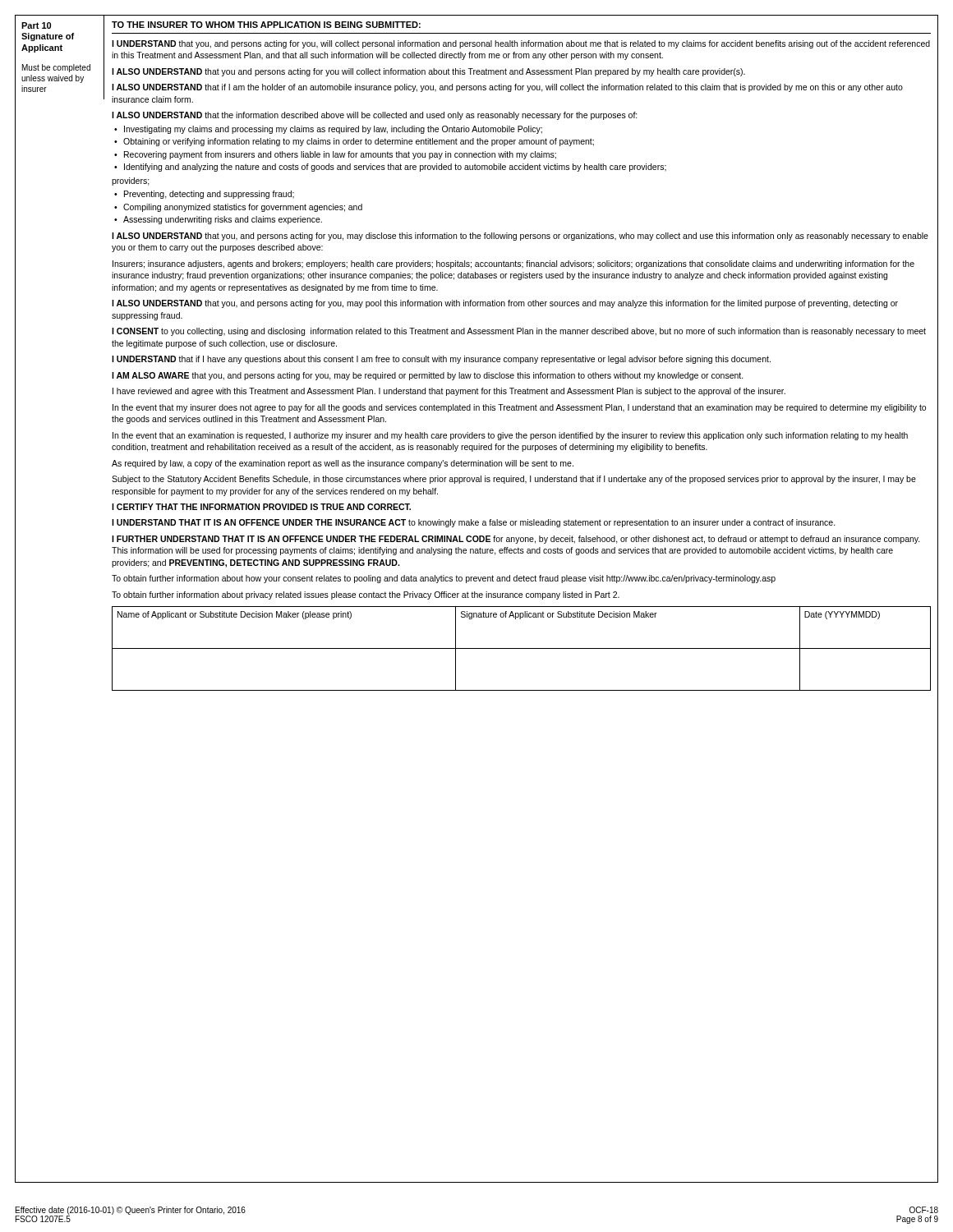The height and width of the screenshot is (1232, 953).
Task: Locate a table
Action: [521, 649]
